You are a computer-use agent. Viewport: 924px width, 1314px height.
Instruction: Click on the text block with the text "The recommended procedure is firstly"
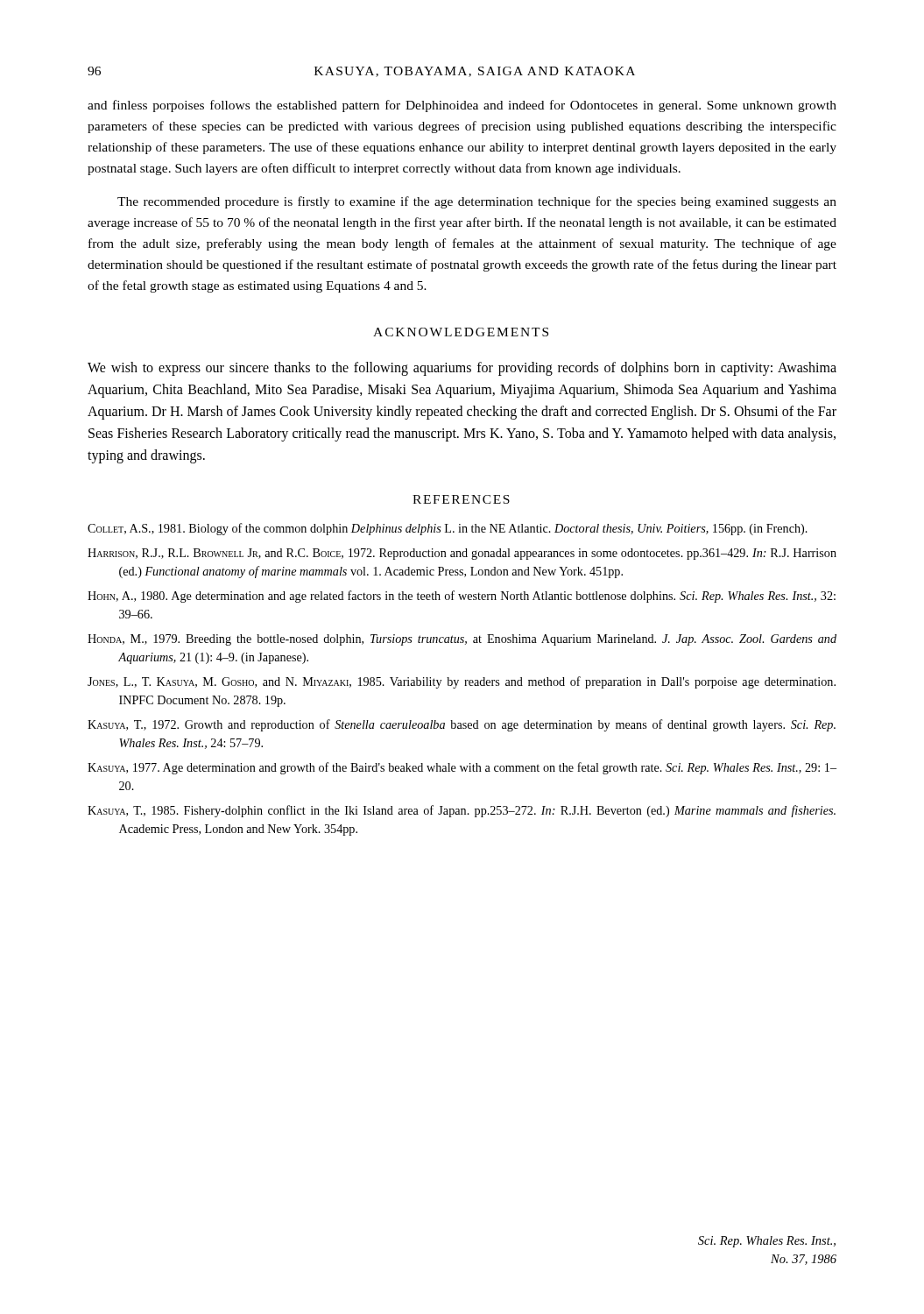click(x=462, y=244)
